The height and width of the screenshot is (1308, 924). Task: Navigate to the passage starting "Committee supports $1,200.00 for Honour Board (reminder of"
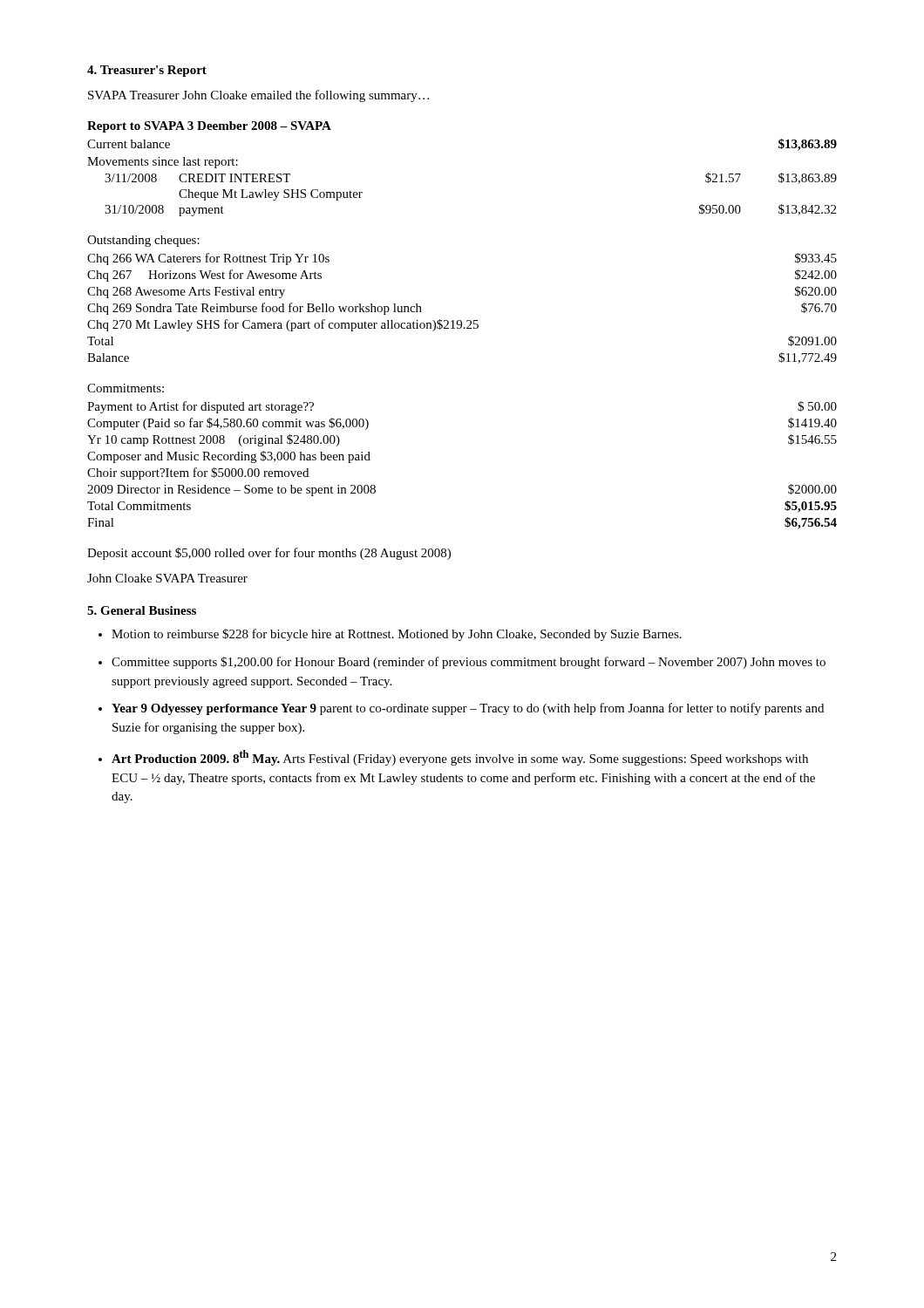(x=469, y=671)
